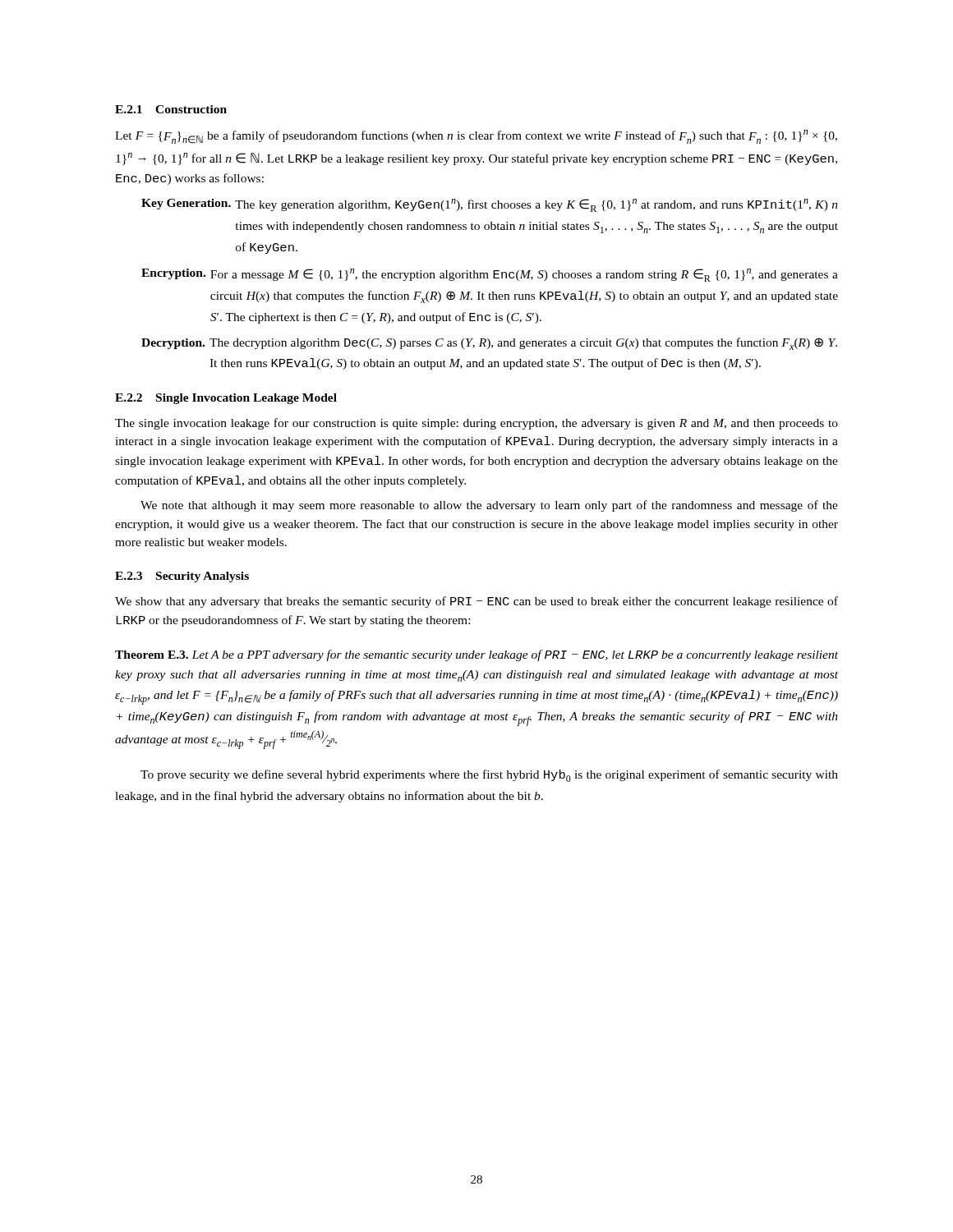Find "E.2.2 Single Invocation Leakage Model" on this page
Viewport: 953px width, 1232px height.
pos(226,397)
